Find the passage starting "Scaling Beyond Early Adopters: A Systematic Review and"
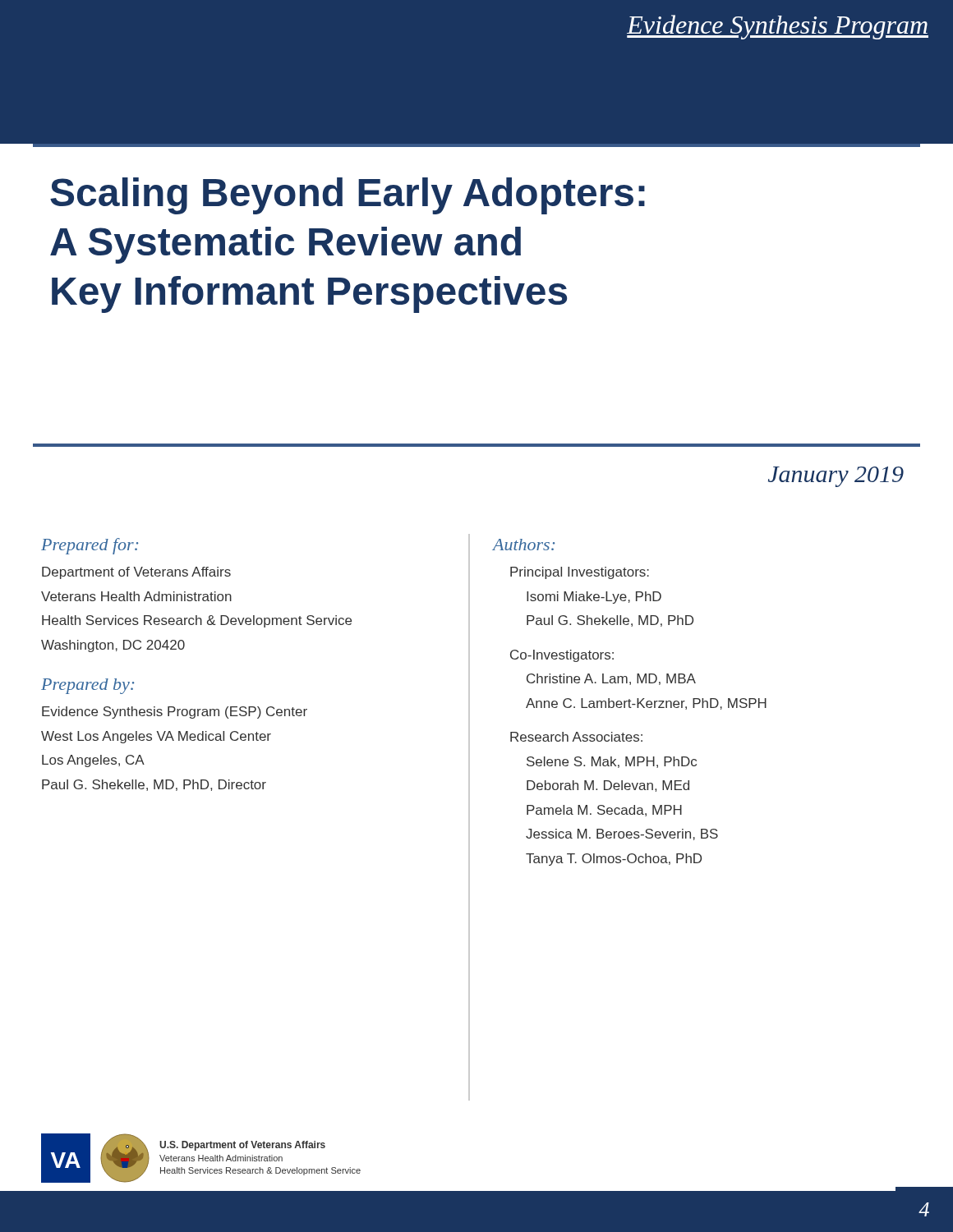Viewport: 953px width, 1232px height. [x=419, y=242]
